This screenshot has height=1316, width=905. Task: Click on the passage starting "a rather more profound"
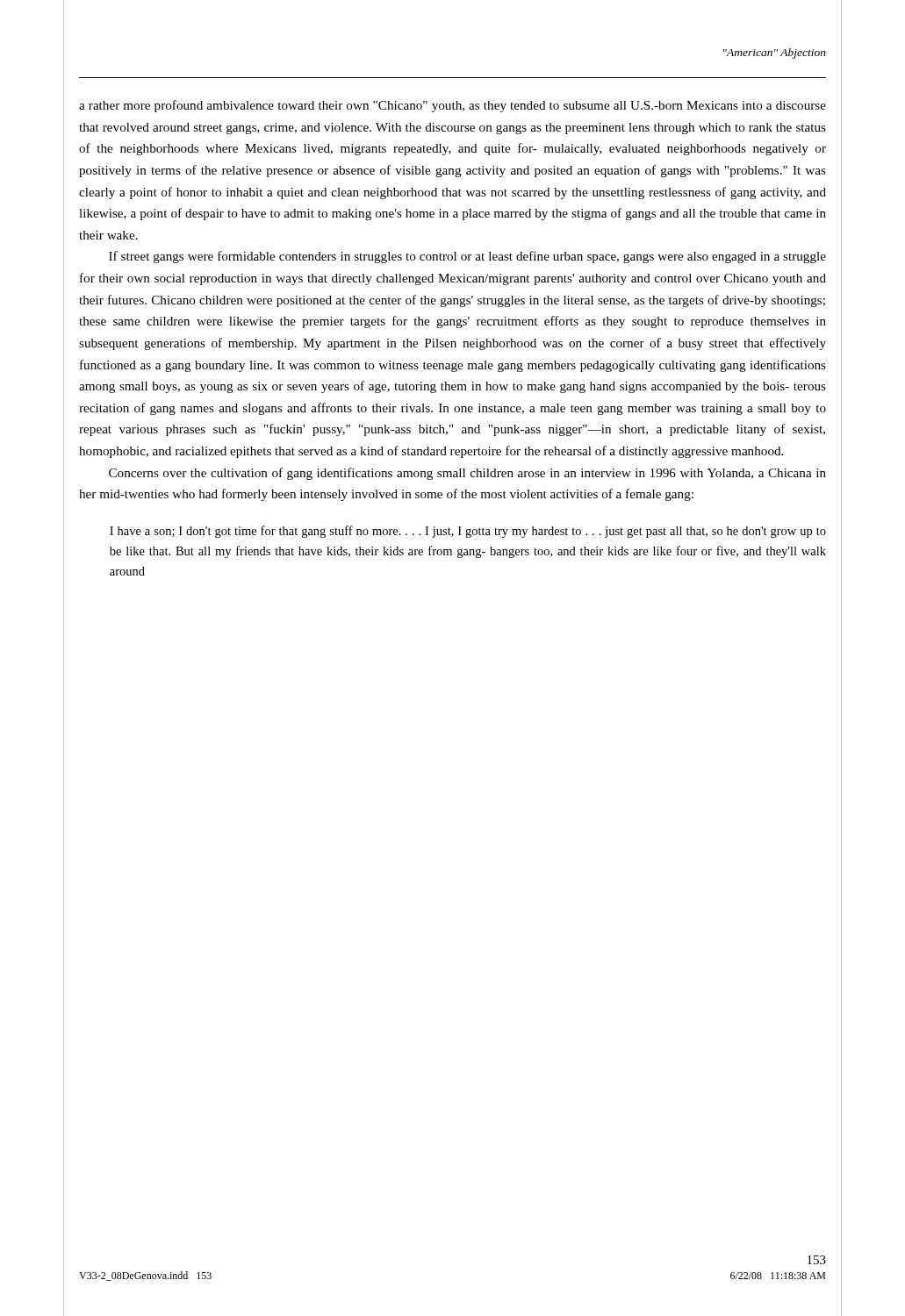pyautogui.click(x=452, y=338)
